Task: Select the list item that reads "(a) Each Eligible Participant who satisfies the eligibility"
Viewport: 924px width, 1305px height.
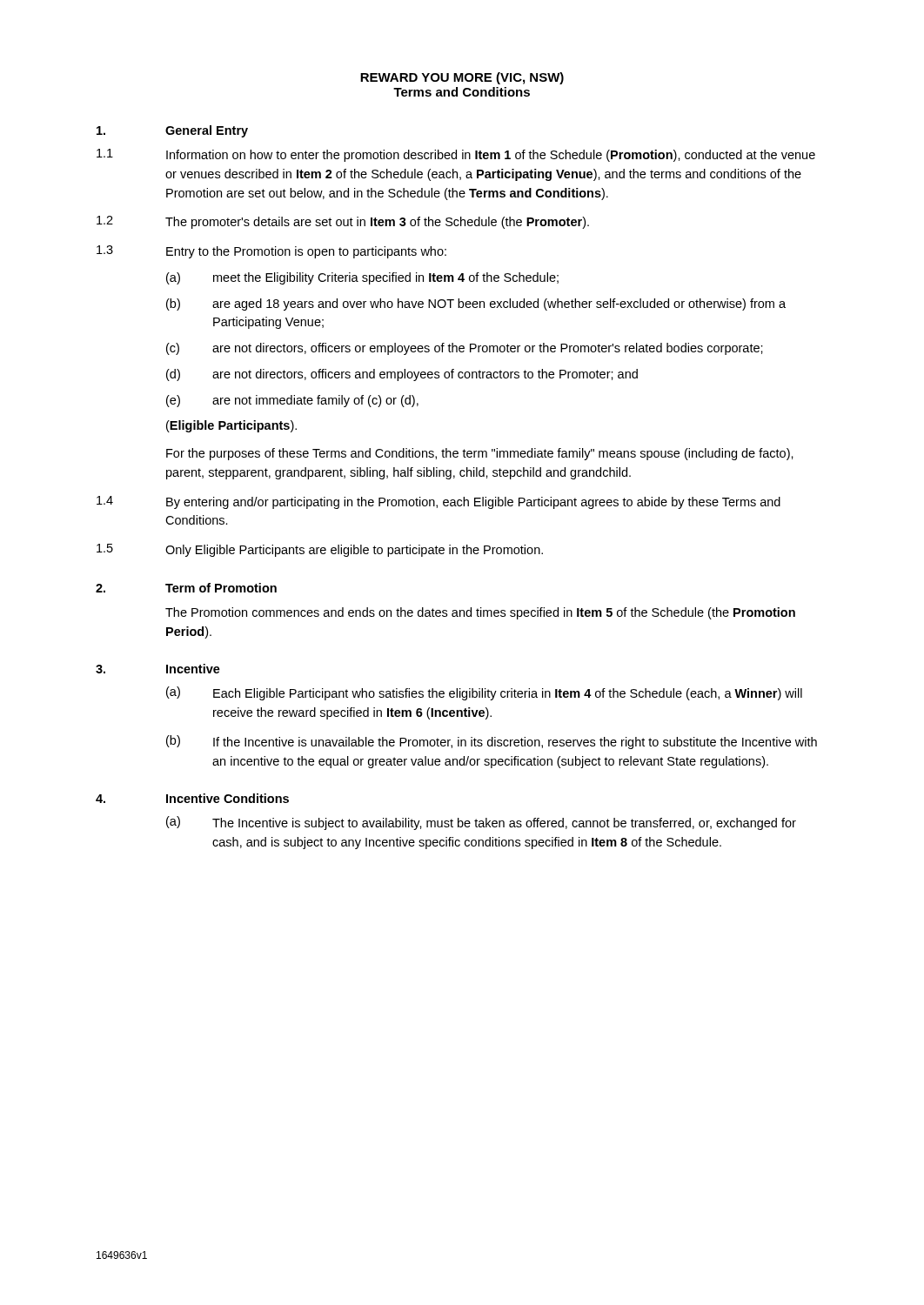Action: pos(497,704)
